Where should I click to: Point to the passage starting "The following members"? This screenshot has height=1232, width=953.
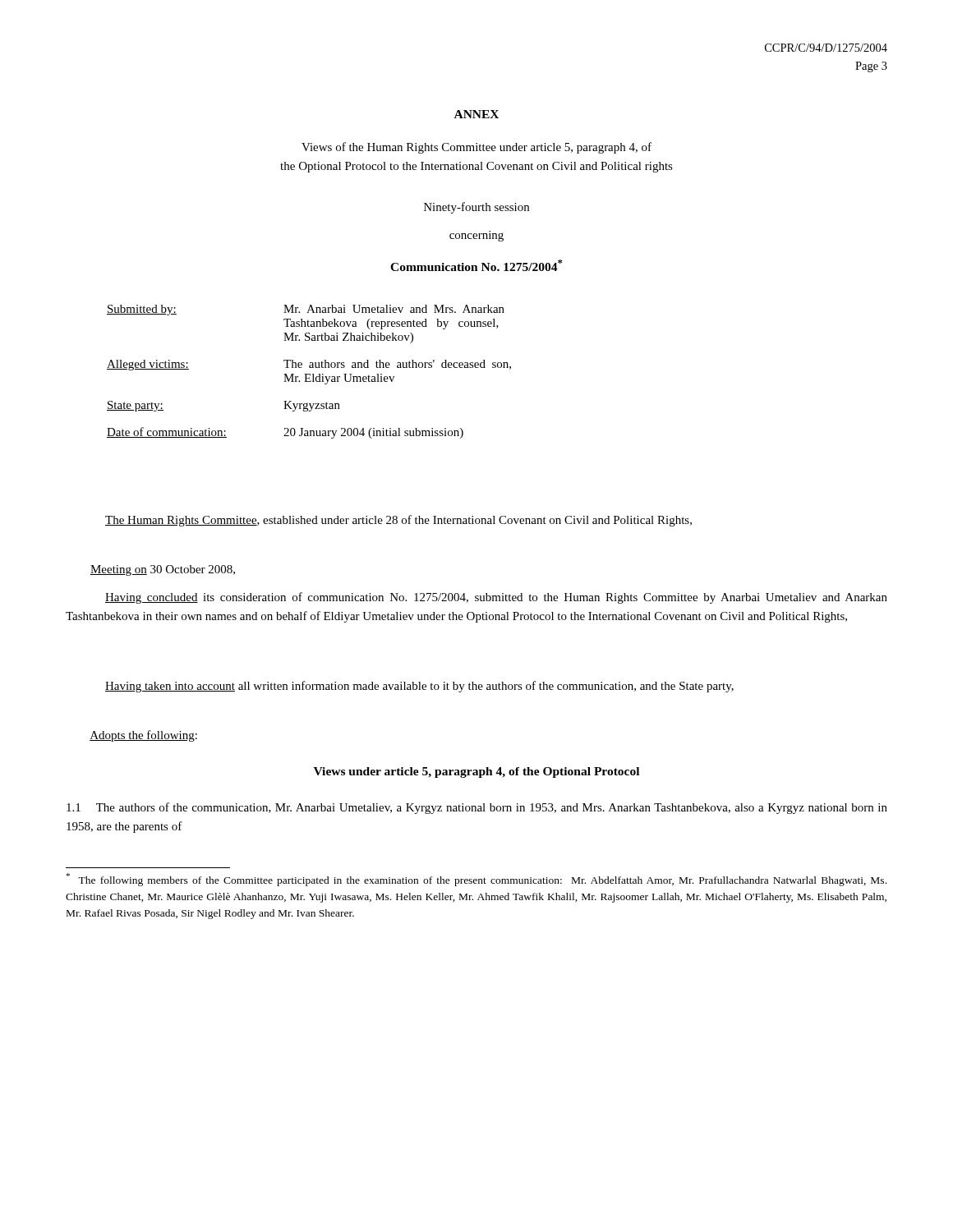476,895
